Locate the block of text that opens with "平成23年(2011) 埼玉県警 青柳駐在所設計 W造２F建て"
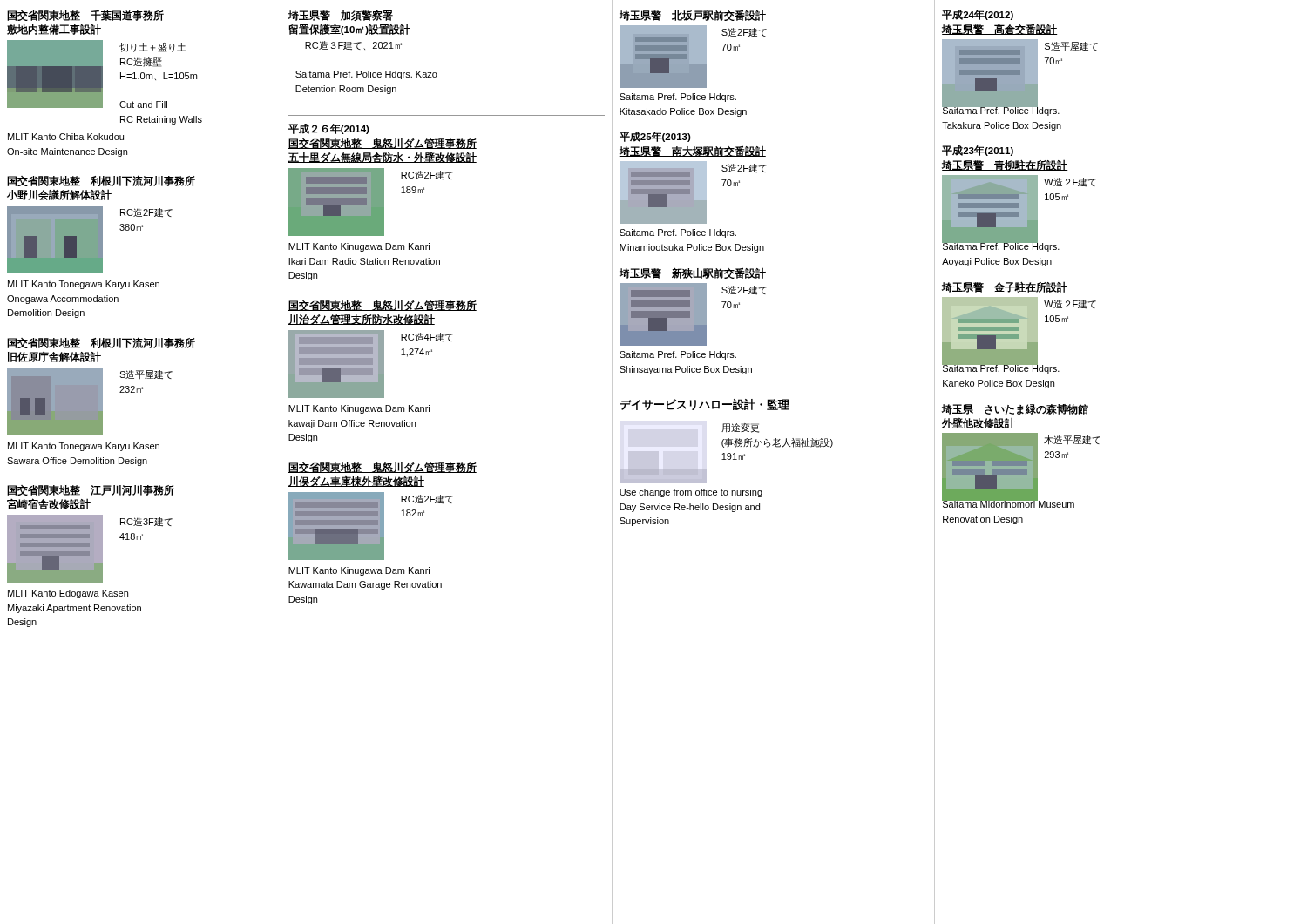 tap(978, 151)
